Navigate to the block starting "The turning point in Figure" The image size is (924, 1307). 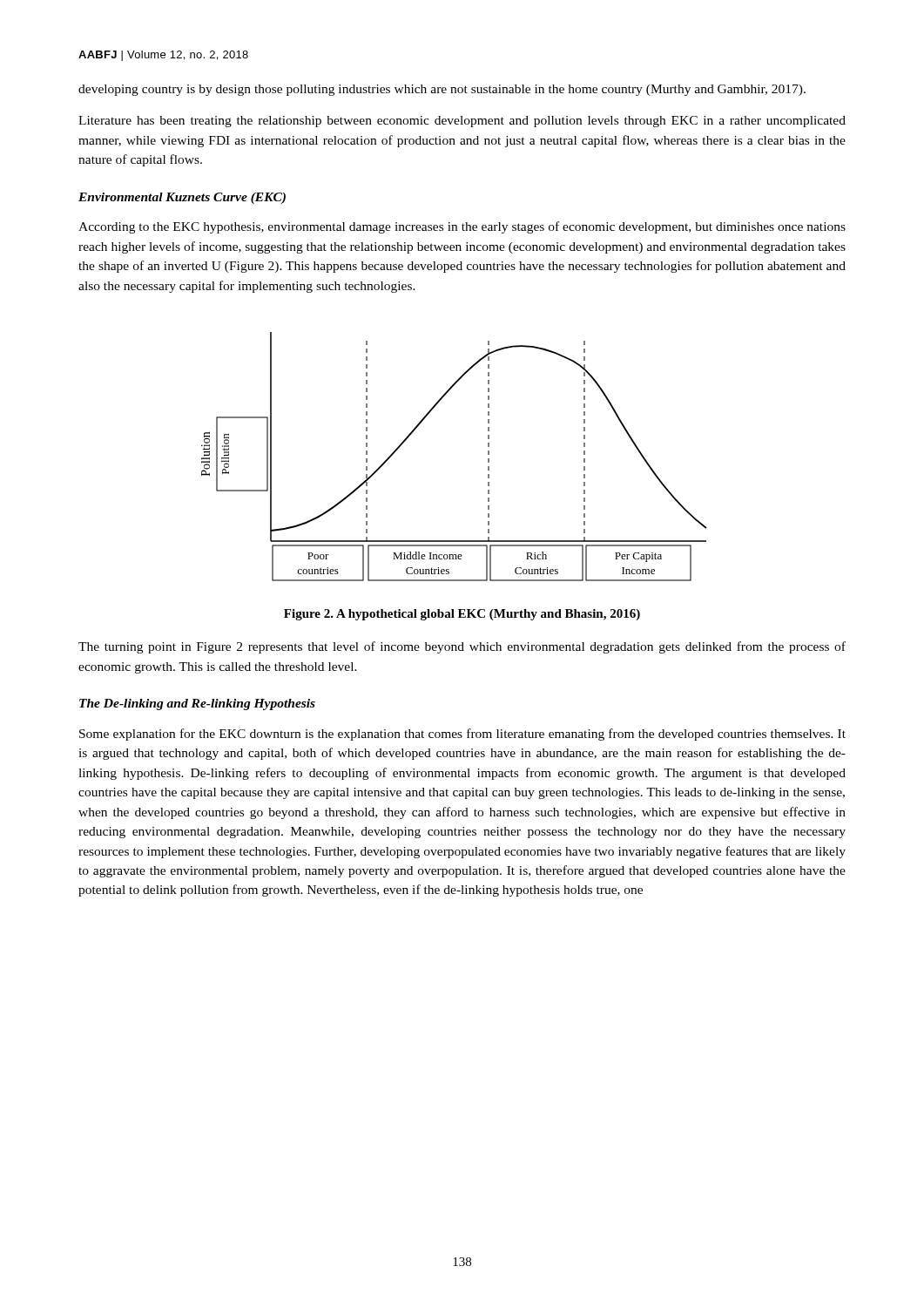462,656
